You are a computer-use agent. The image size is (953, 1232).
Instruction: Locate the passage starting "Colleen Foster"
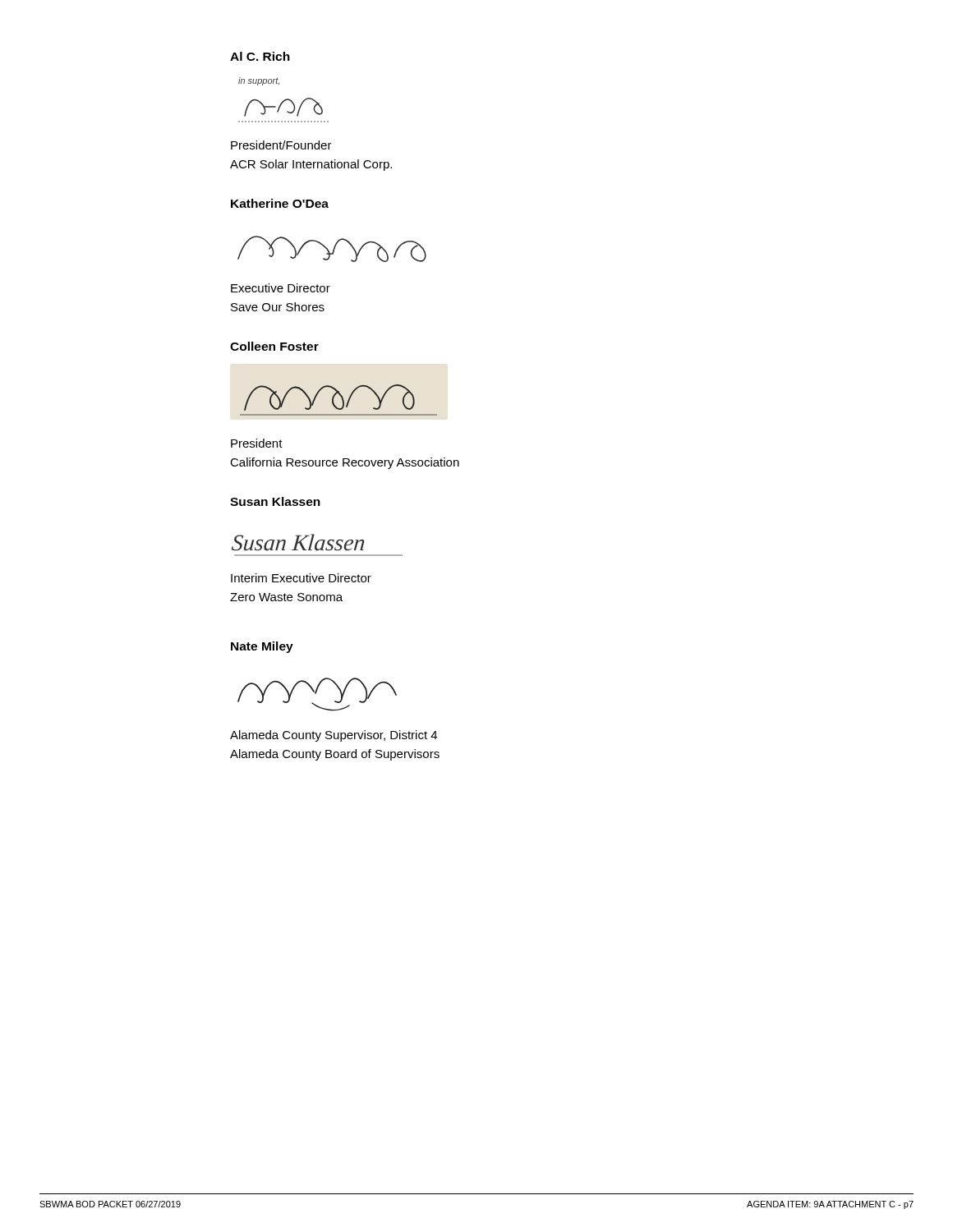click(x=274, y=346)
